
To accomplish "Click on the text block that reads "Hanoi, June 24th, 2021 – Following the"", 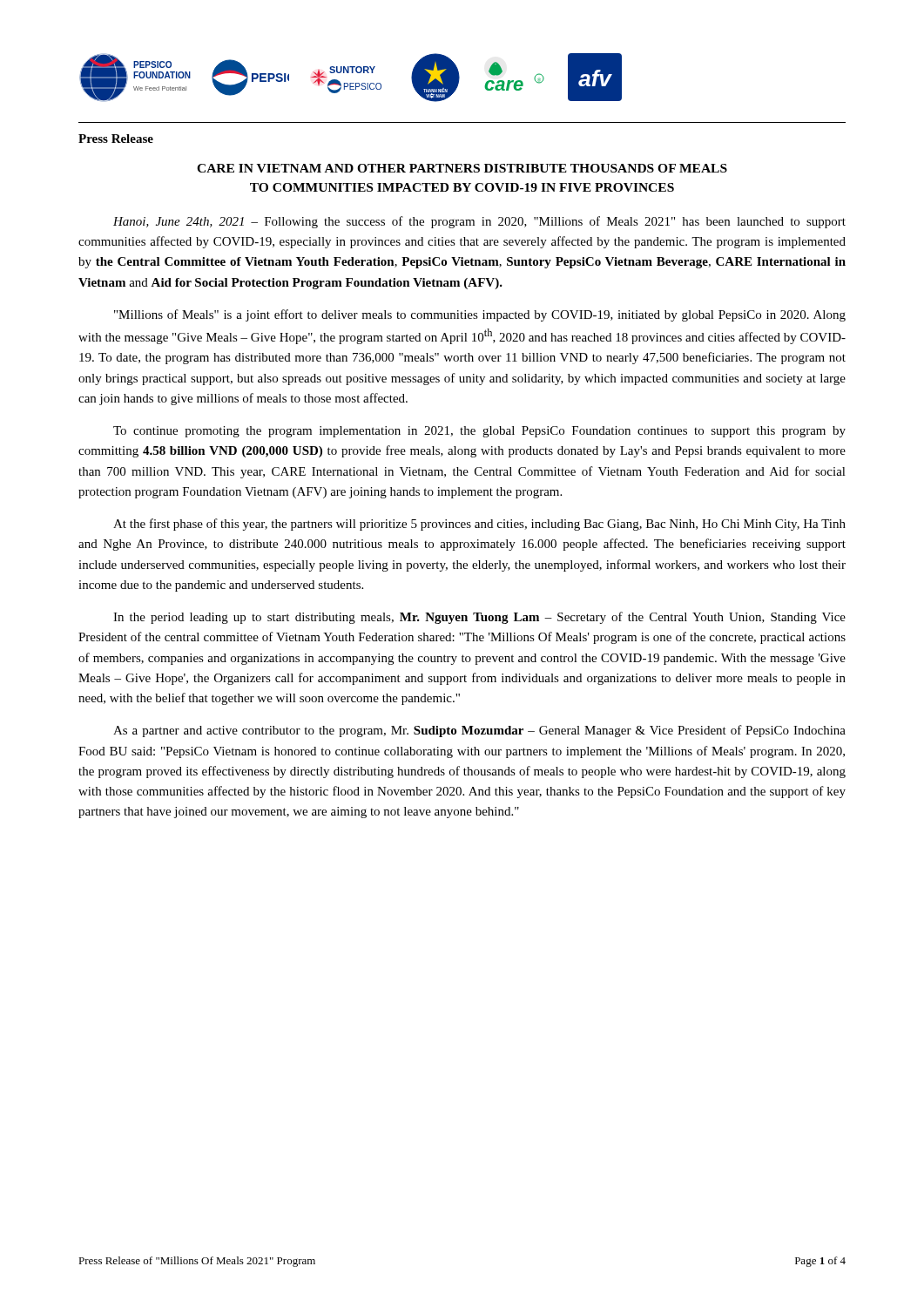I will click(462, 252).
